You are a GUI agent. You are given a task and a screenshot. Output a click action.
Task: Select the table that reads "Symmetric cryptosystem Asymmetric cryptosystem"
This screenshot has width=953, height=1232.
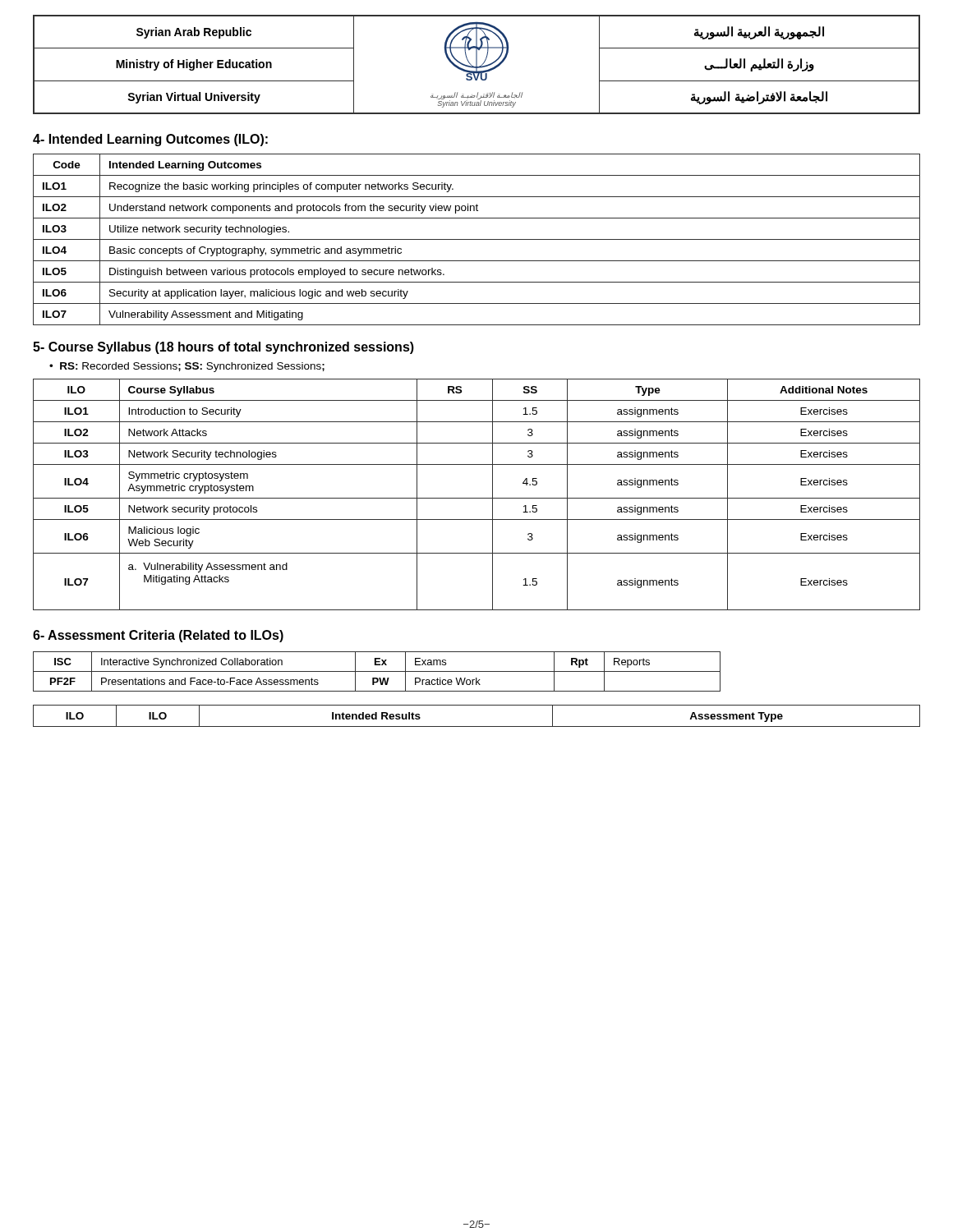(x=476, y=494)
